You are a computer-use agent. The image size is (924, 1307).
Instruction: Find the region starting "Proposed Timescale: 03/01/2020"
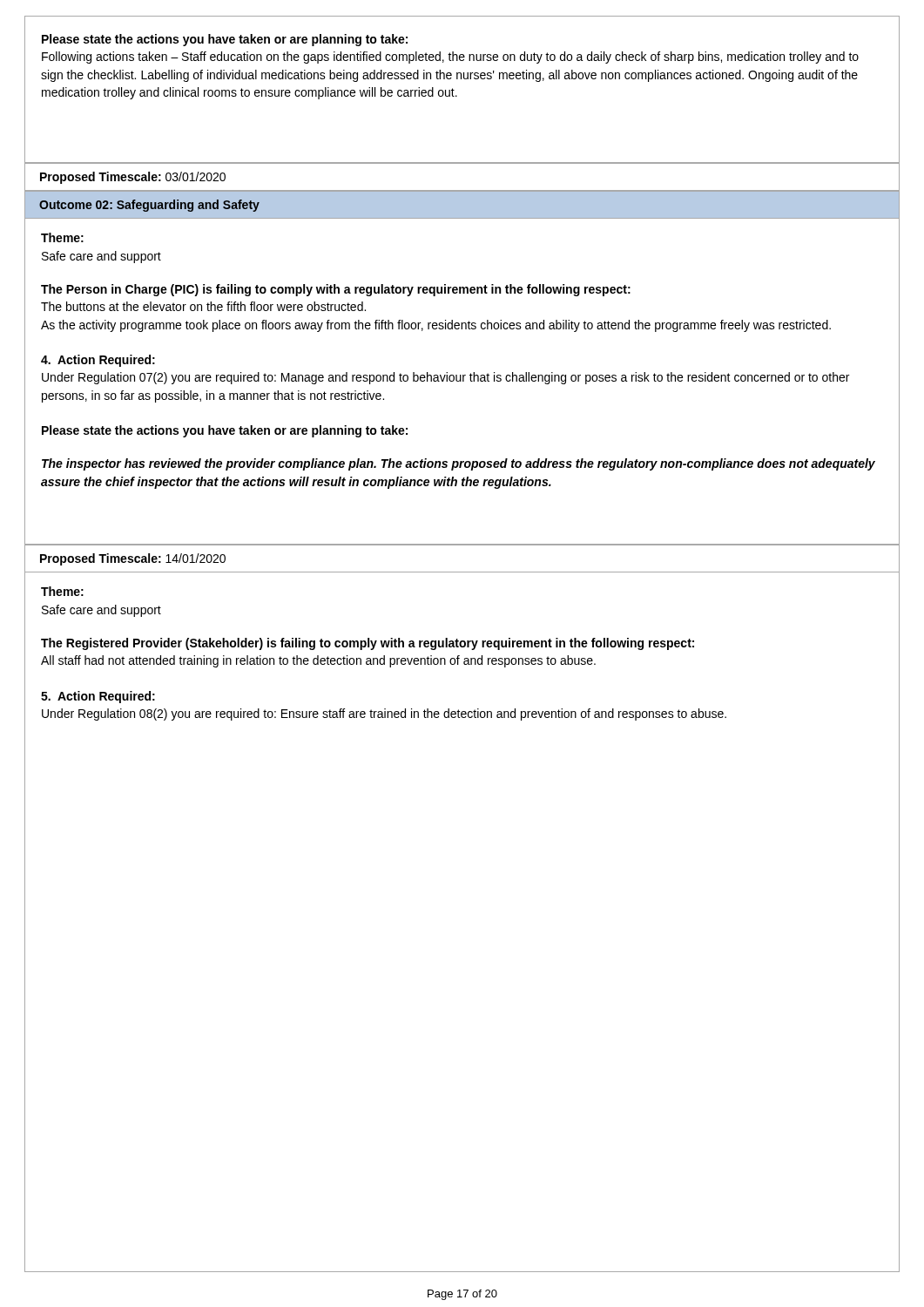(133, 177)
